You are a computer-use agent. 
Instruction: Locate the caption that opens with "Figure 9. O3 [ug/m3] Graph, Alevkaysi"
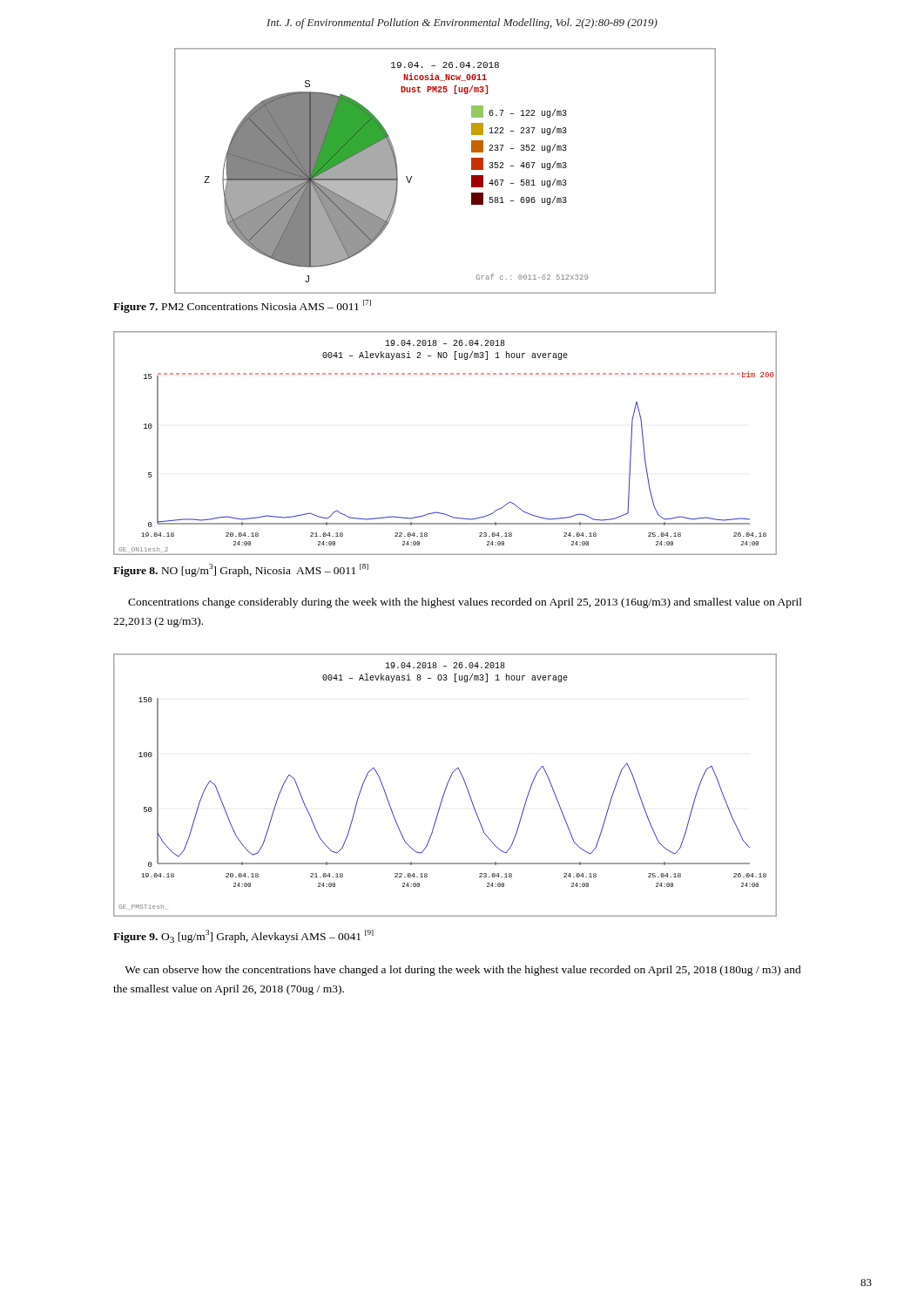coord(243,936)
